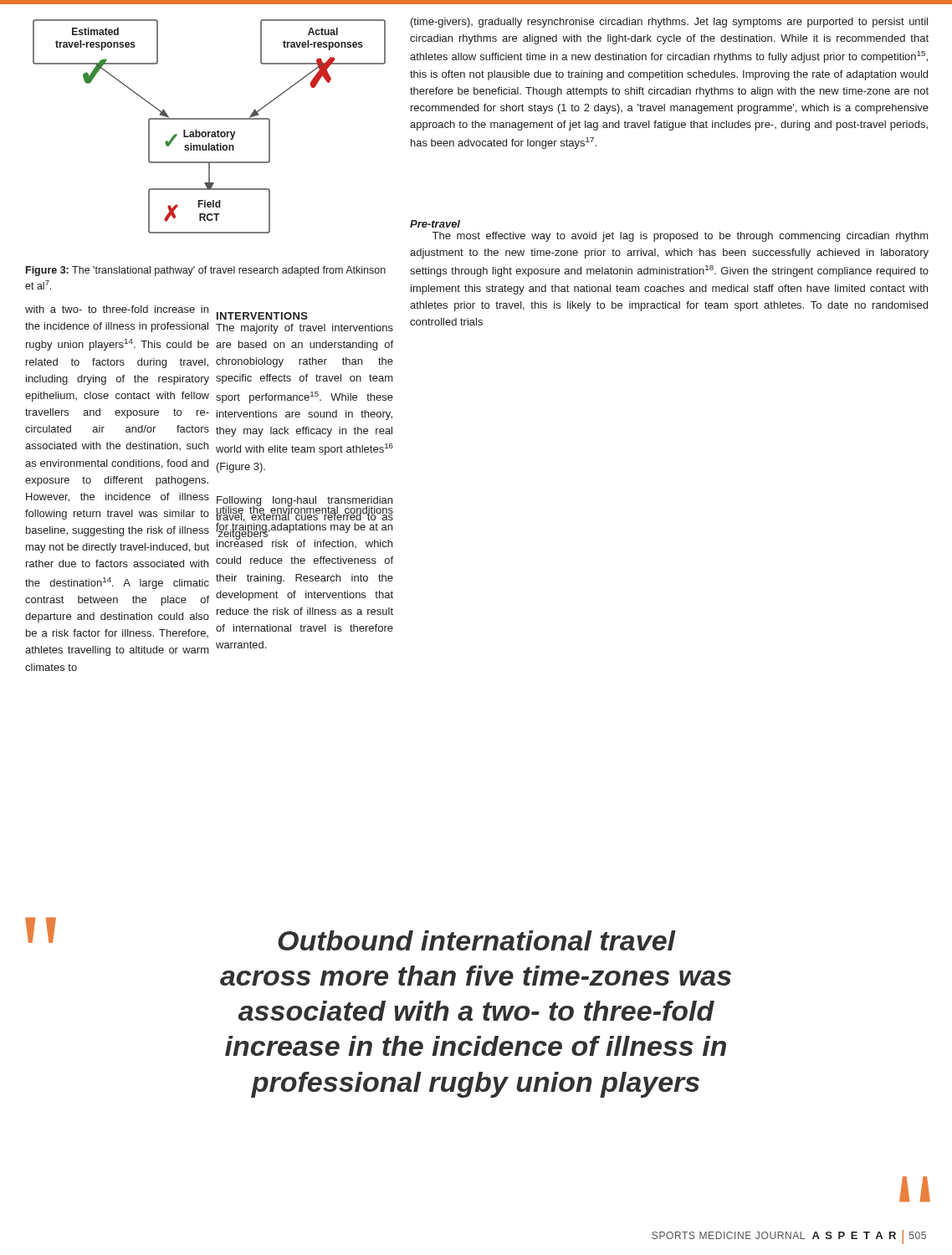This screenshot has width=952, height=1255.
Task: Find the region starting "The most effective way"
Action: pos(669,279)
